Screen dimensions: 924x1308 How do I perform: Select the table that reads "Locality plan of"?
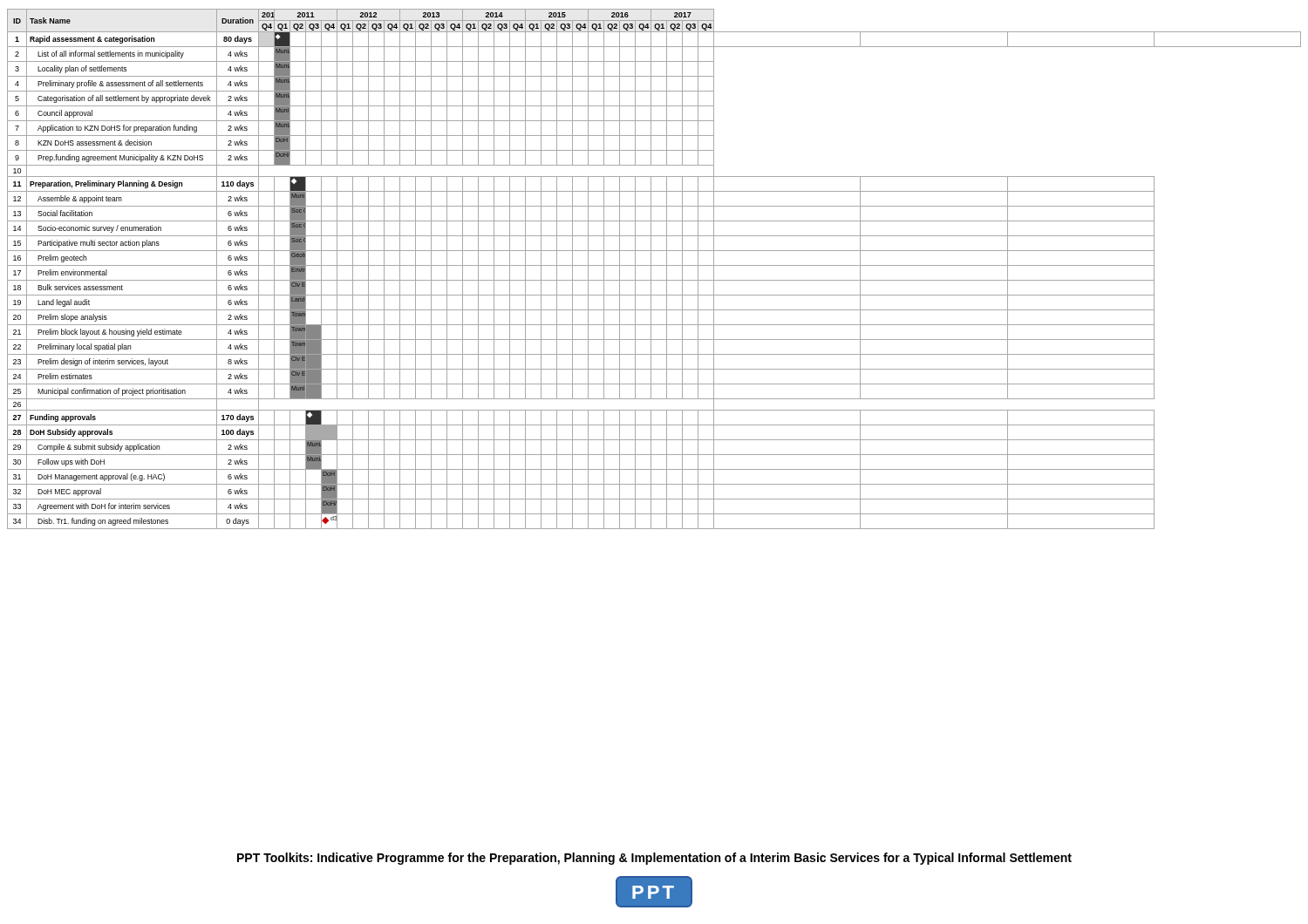[x=654, y=269]
